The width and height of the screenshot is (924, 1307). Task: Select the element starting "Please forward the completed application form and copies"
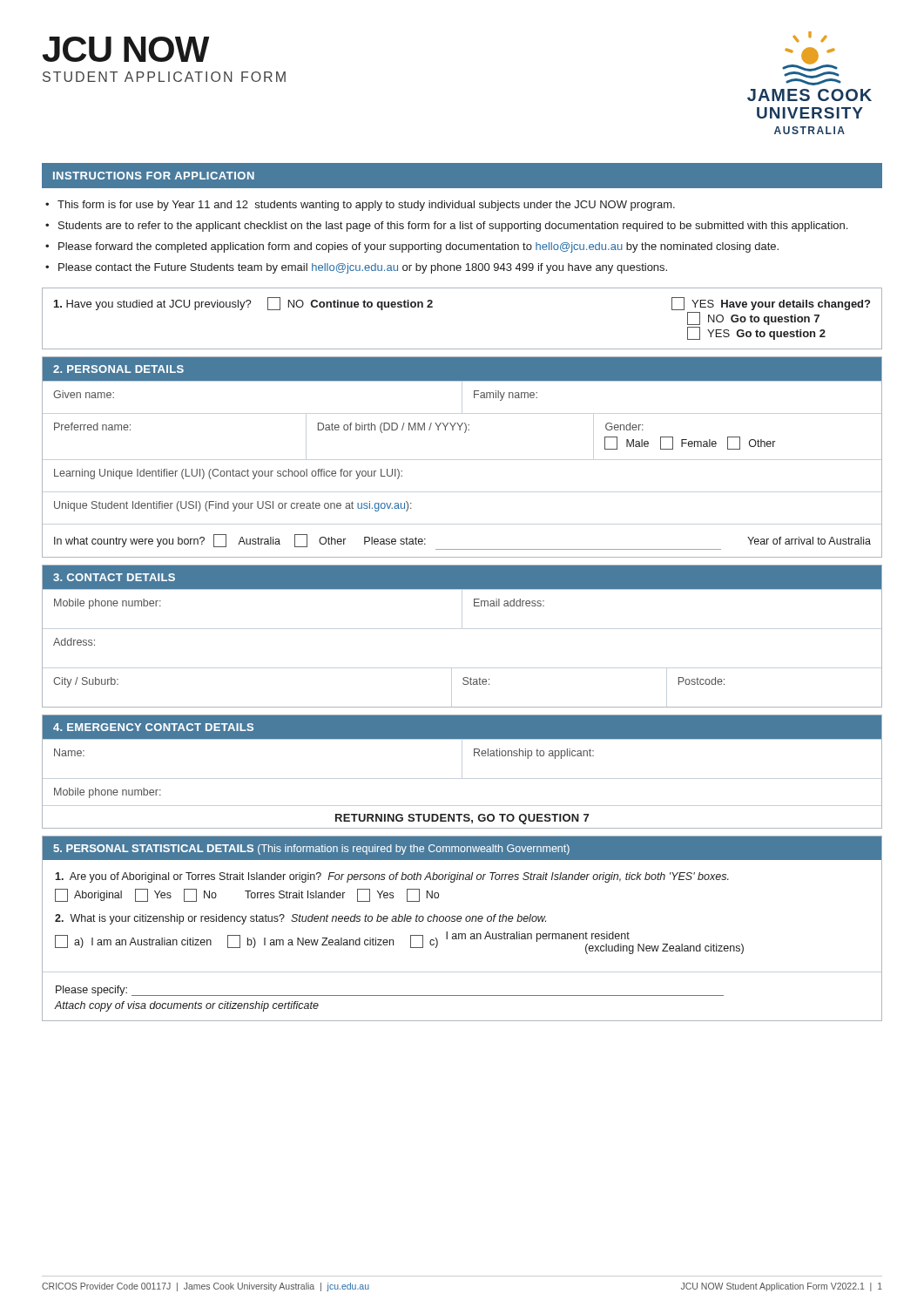(418, 246)
